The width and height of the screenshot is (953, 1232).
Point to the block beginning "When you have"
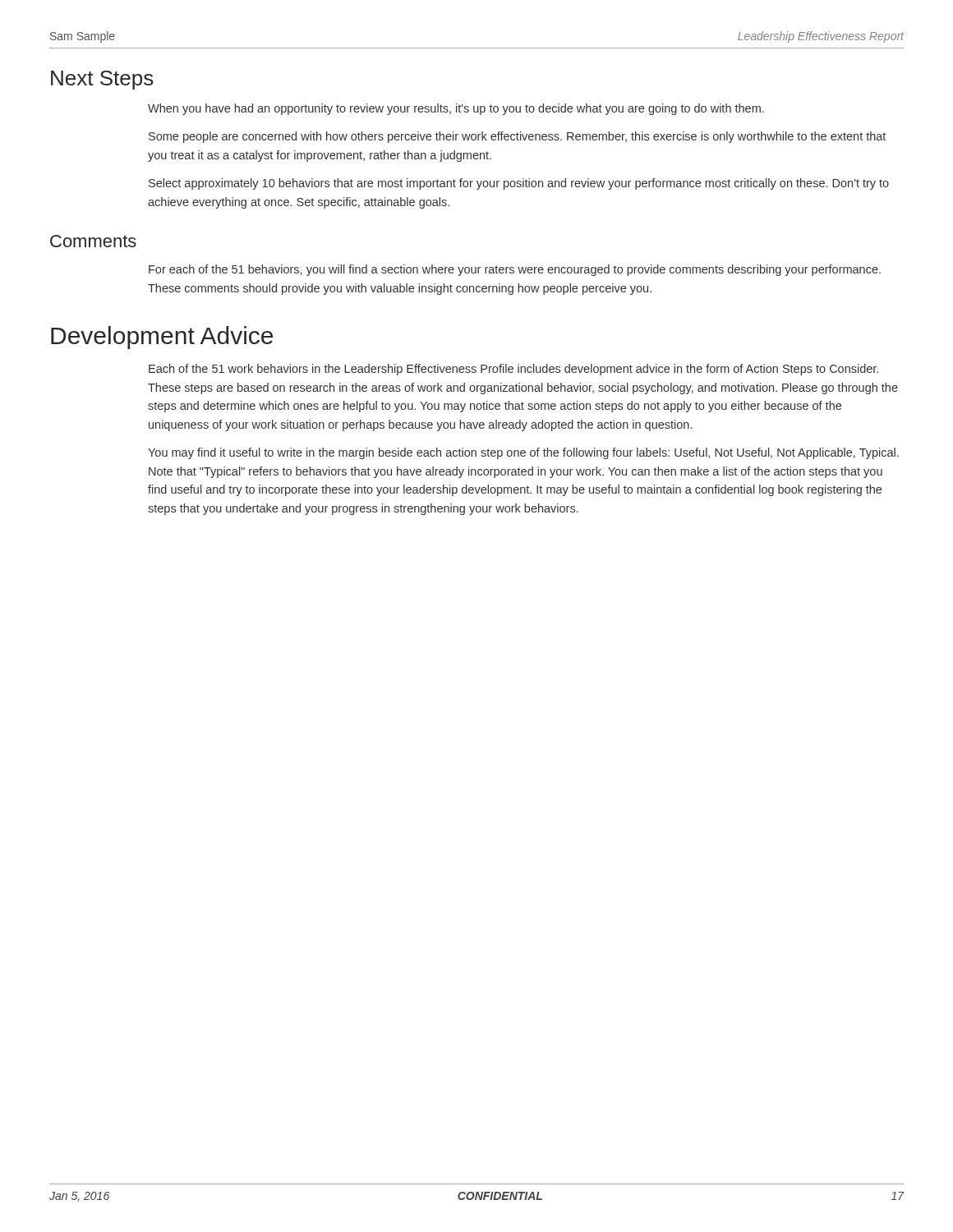click(x=456, y=108)
